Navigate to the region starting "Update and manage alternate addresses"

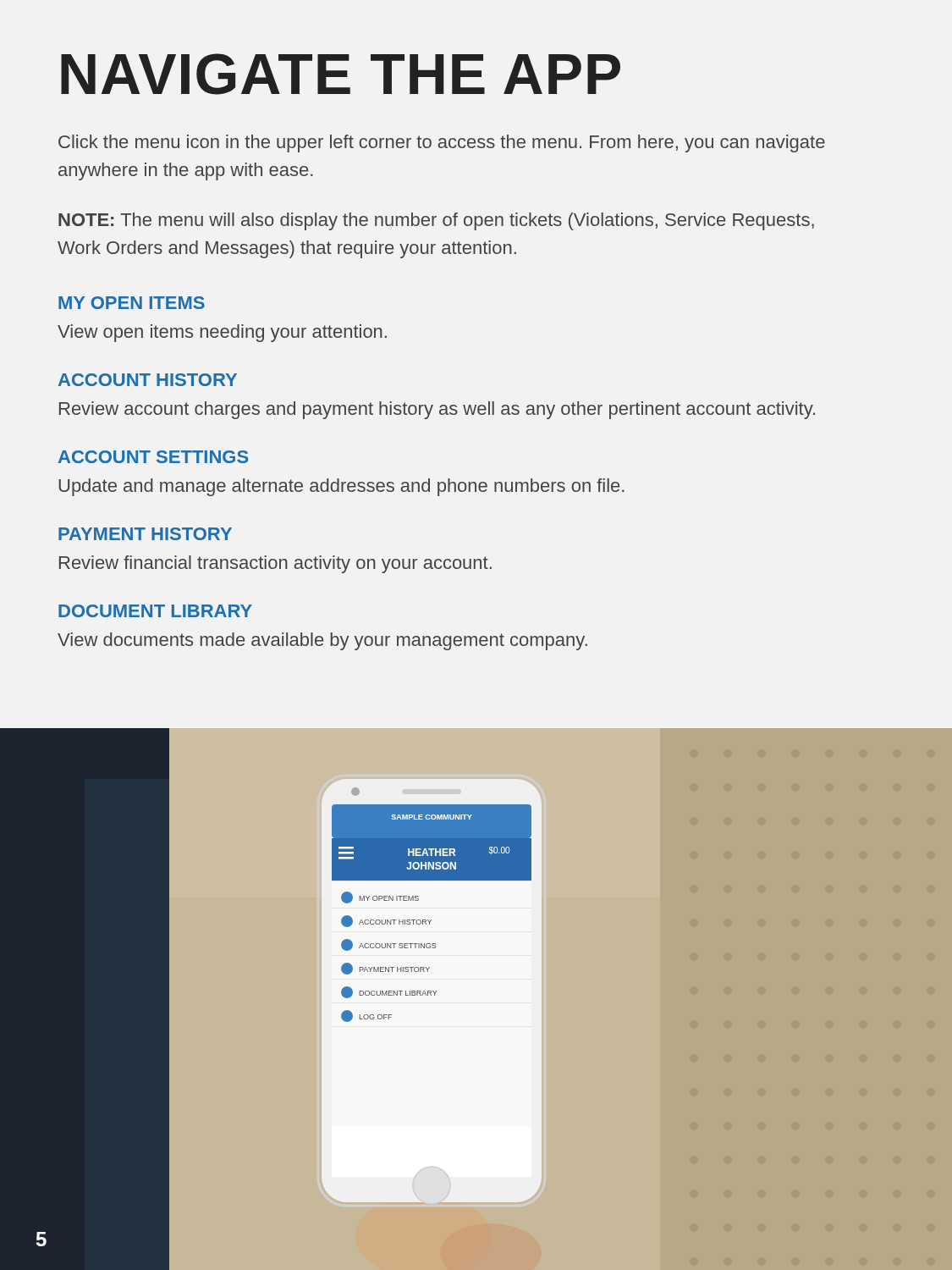tap(342, 486)
